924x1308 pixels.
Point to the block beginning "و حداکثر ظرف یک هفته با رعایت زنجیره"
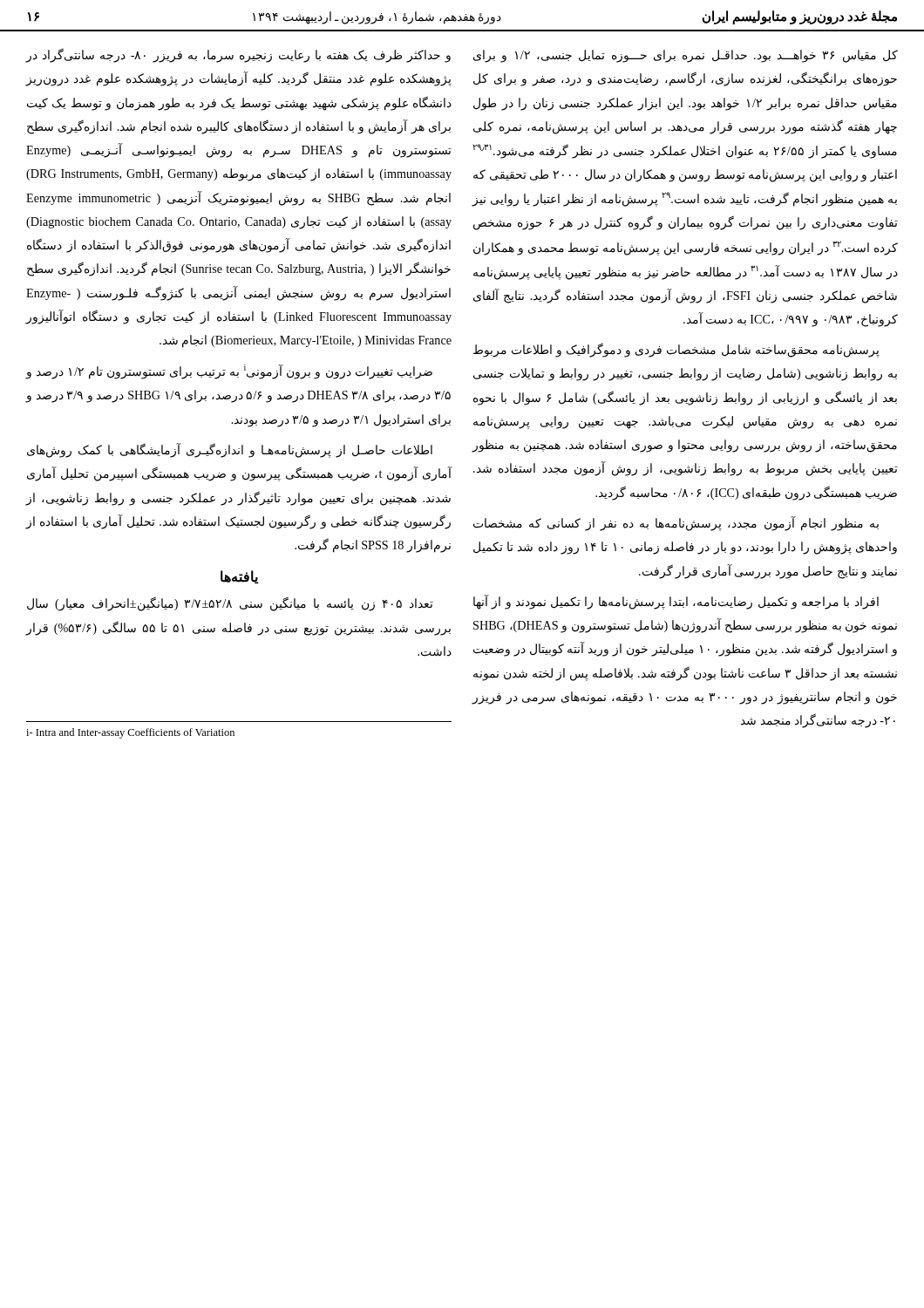pyautogui.click(x=239, y=301)
